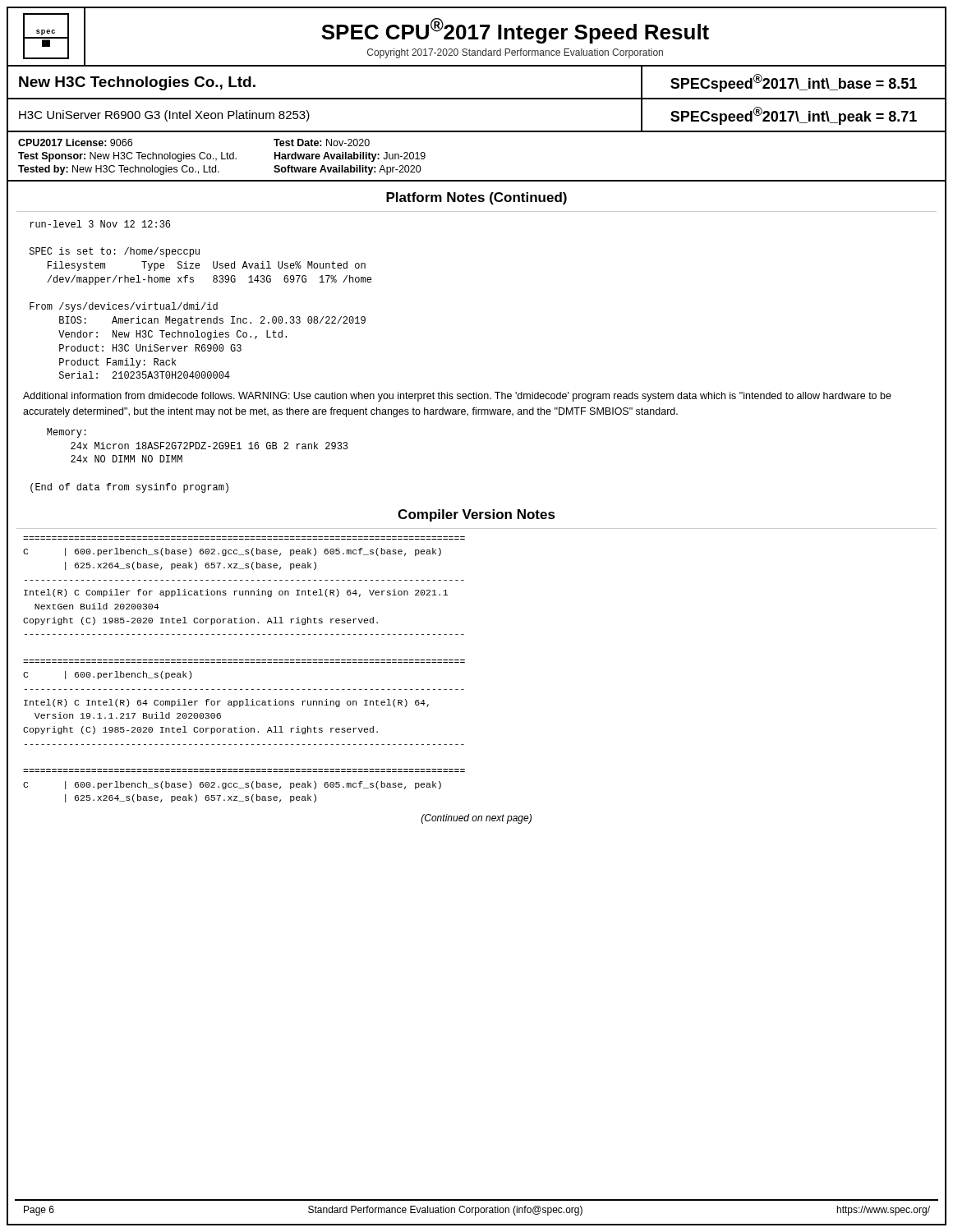
Task: Find the element starting "SPECspeed®2017\_int\_base = 8.51"
Action: tap(794, 82)
